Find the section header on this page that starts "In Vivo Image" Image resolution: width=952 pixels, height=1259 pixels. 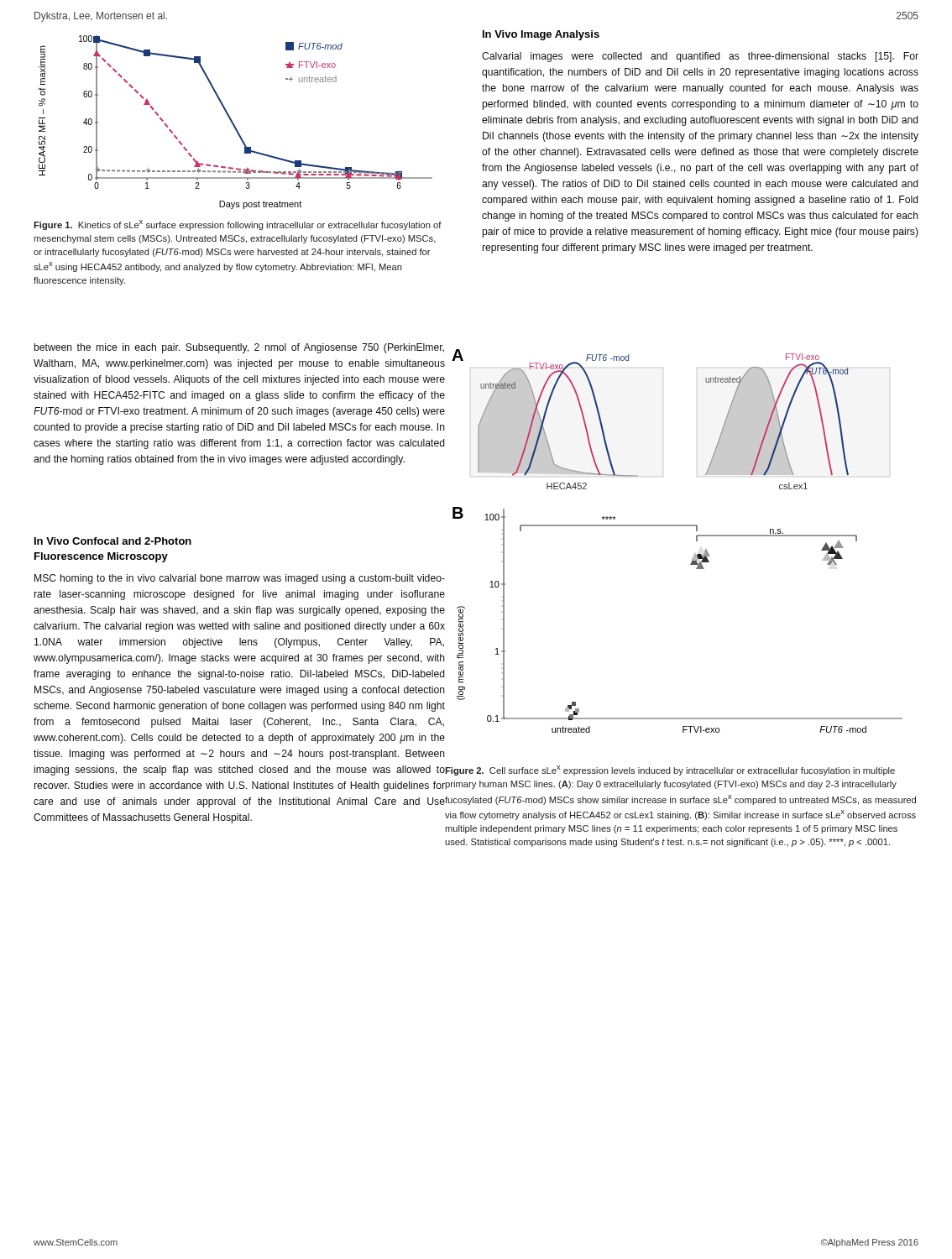(541, 34)
